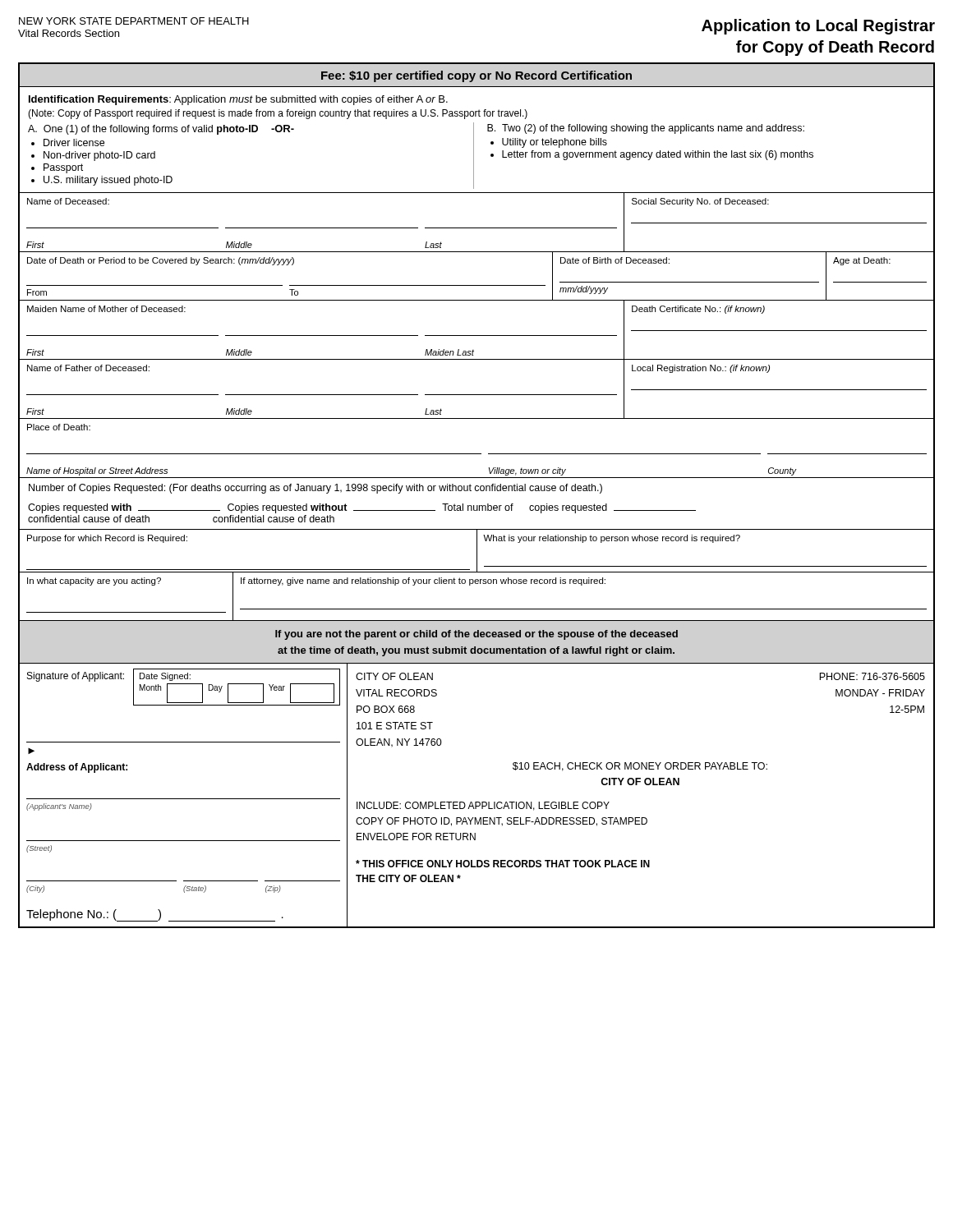Find the table that mentions "Name of Deceased: First Middle"
Screen dimensions: 1232x953
[476, 223]
